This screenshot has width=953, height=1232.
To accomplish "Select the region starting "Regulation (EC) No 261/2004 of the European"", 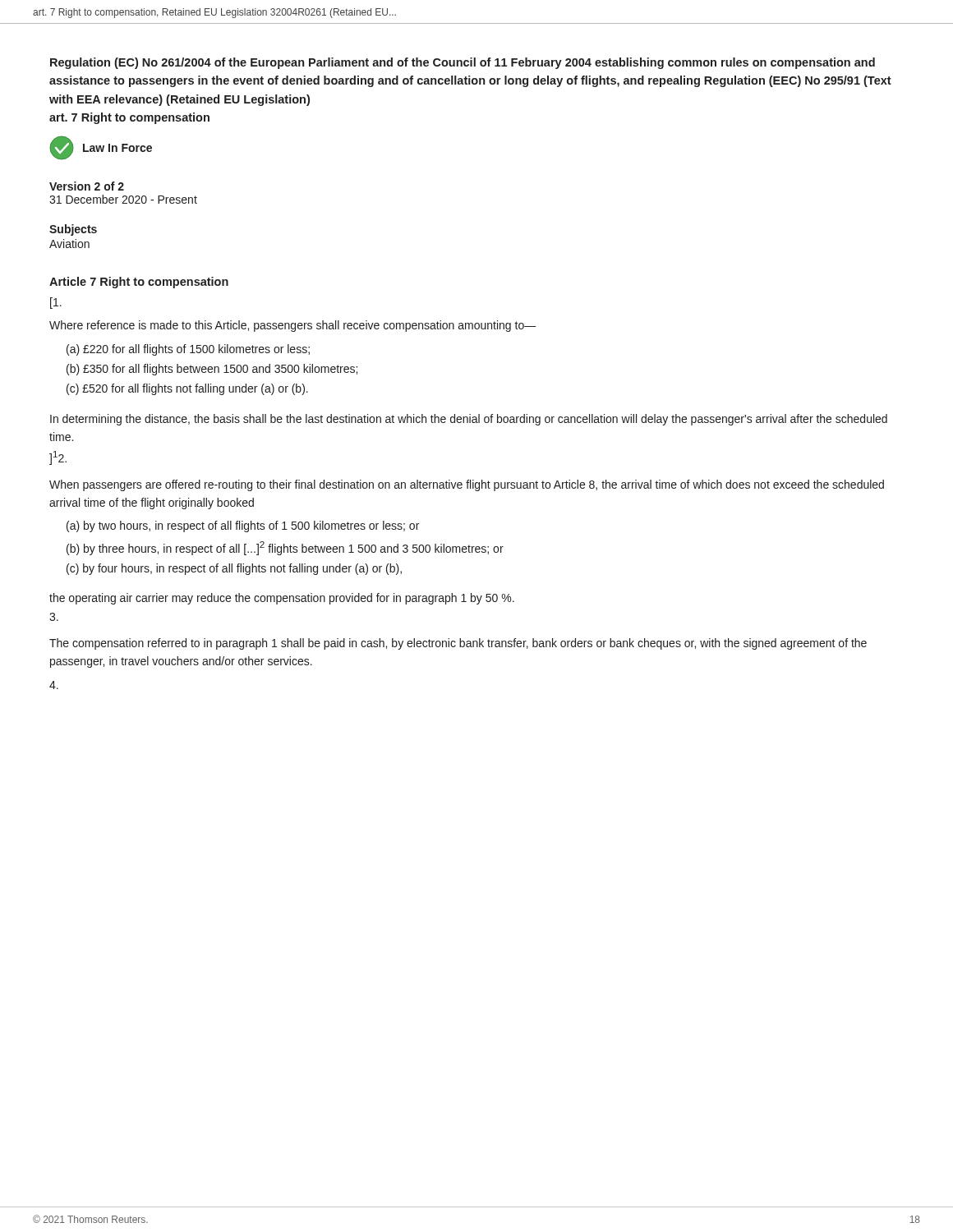I will (x=470, y=90).
